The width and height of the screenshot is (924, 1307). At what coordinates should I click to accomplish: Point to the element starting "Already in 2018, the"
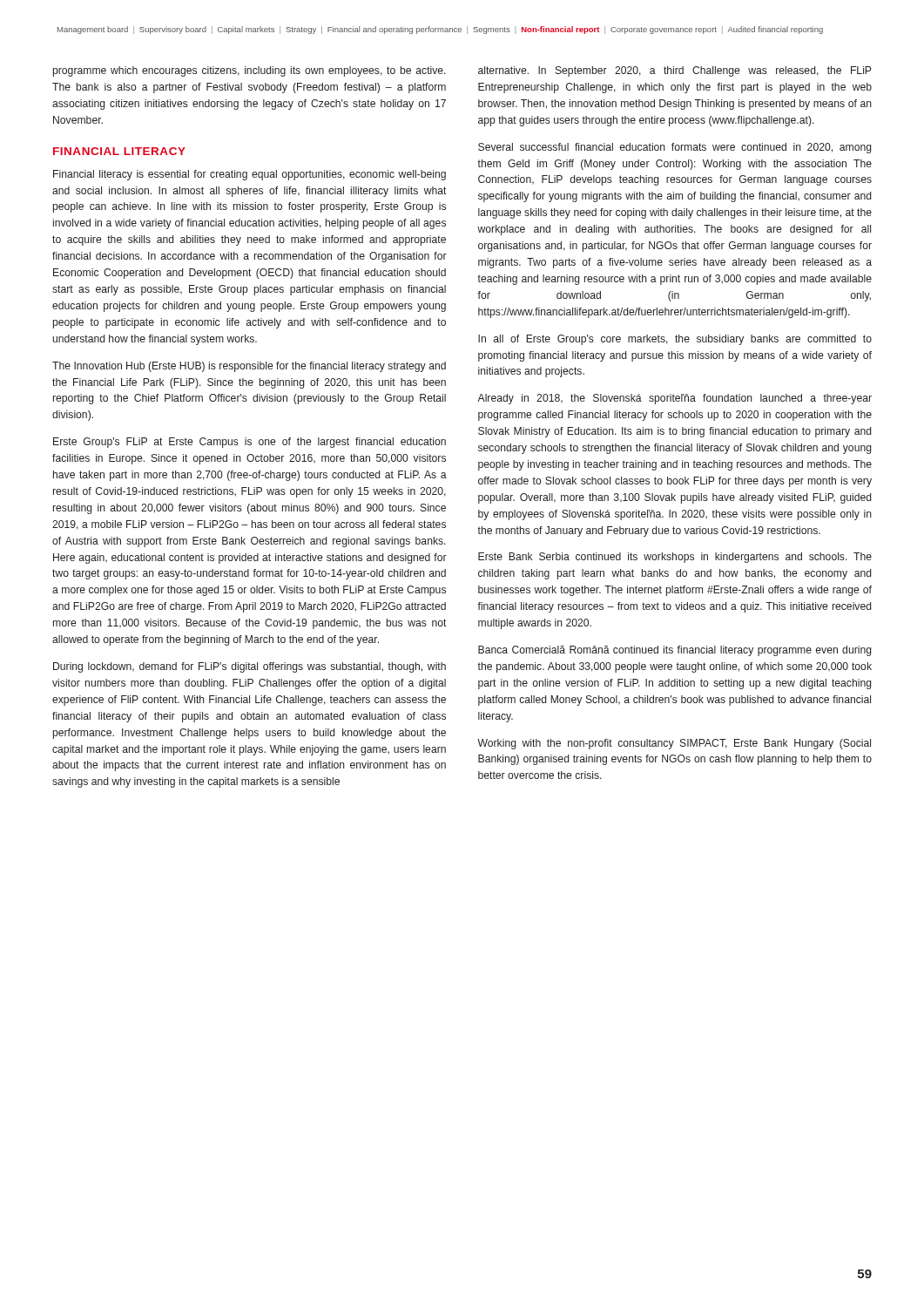[x=675, y=464]
